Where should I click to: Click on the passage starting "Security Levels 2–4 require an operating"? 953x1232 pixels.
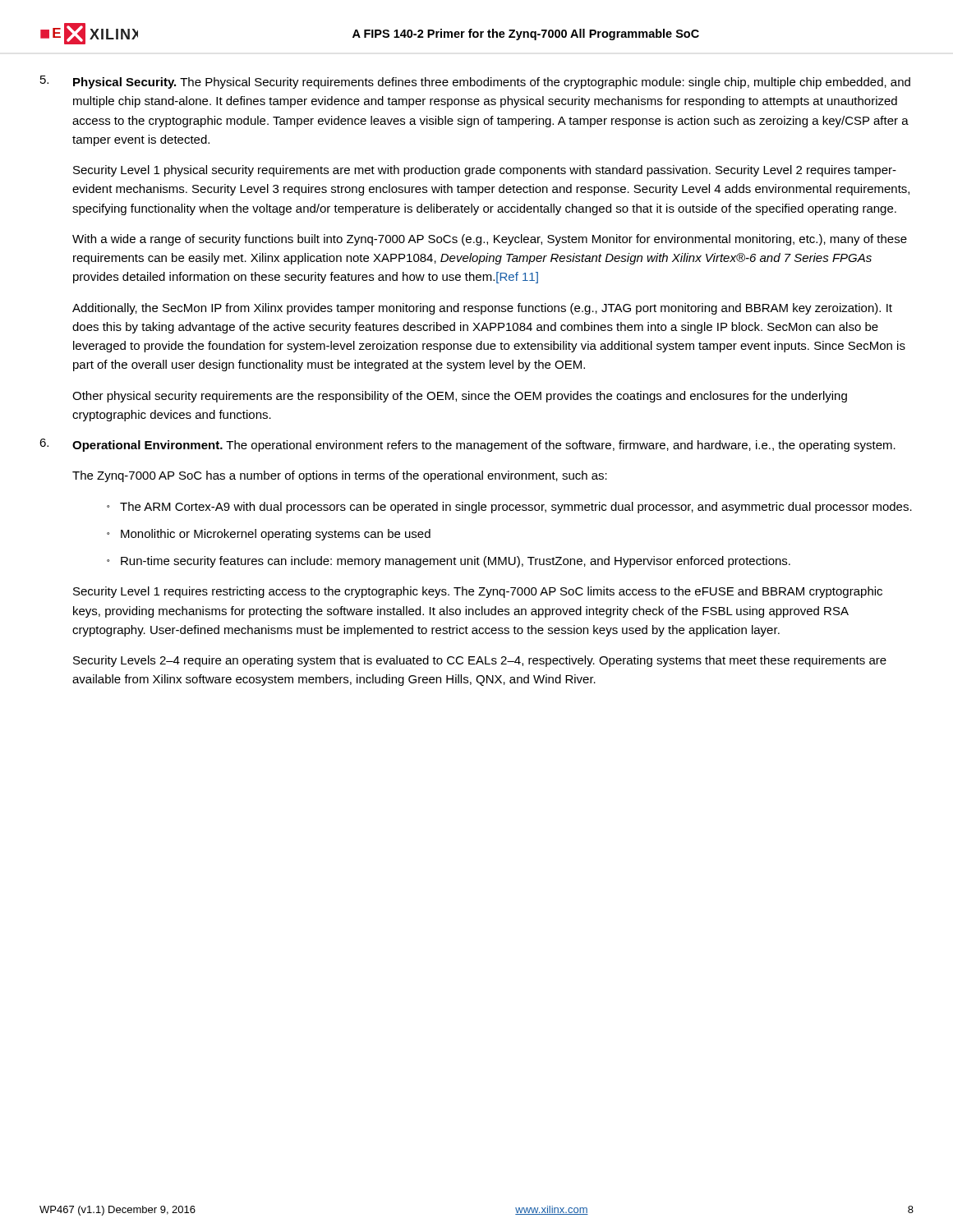tap(479, 669)
